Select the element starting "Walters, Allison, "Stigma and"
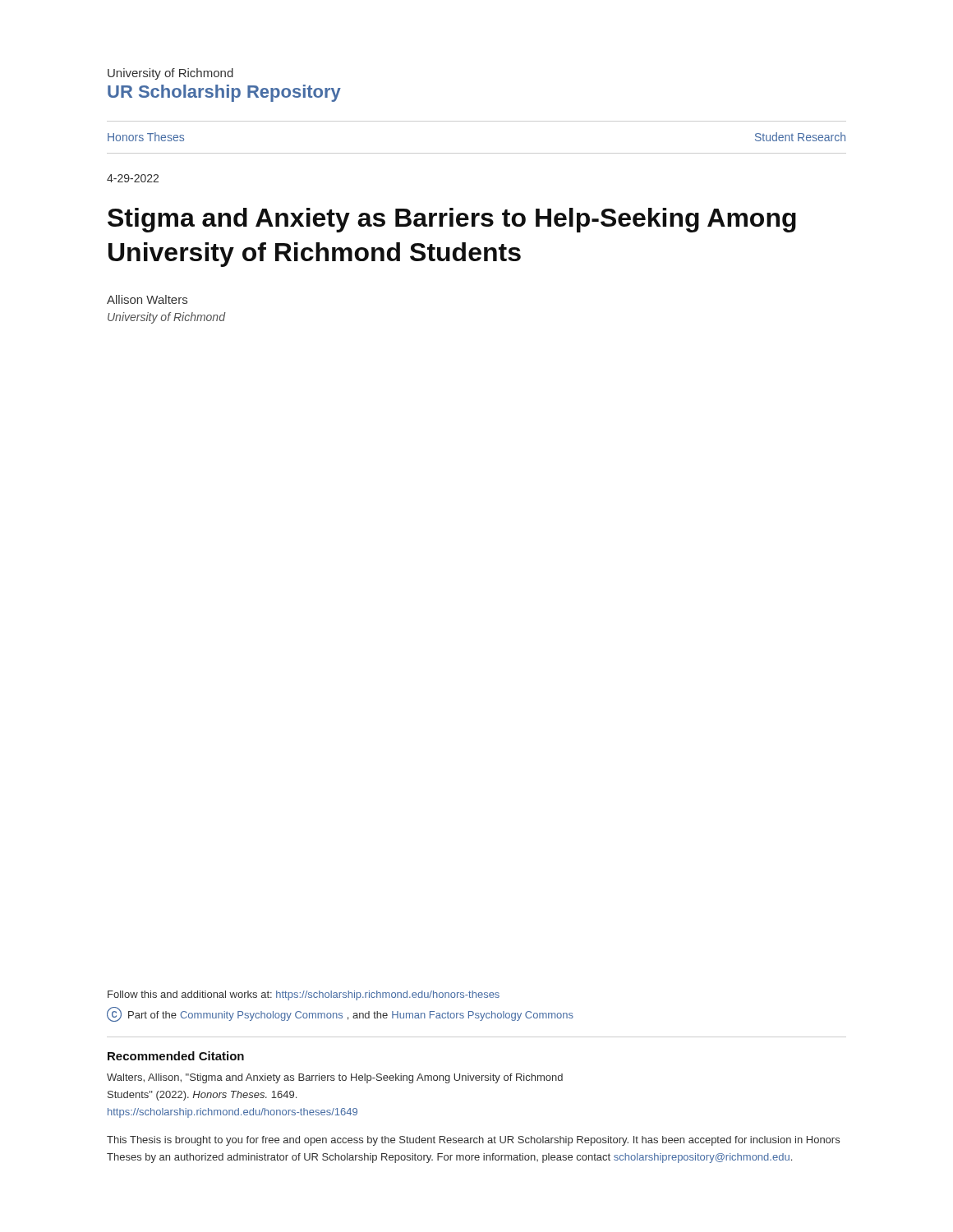The height and width of the screenshot is (1232, 953). pyautogui.click(x=335, y=1078)
